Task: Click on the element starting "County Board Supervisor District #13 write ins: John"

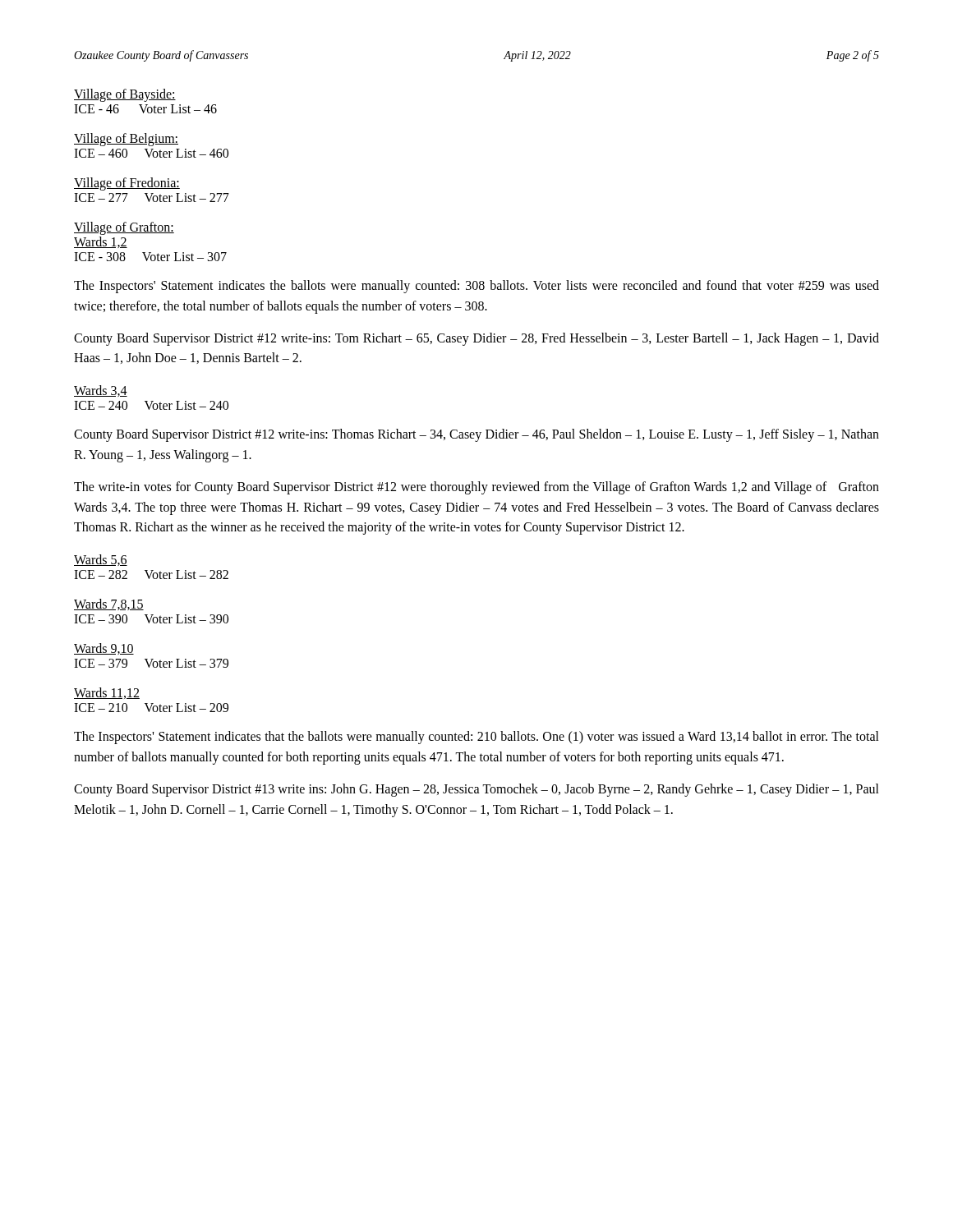Action: pos(476,799)
